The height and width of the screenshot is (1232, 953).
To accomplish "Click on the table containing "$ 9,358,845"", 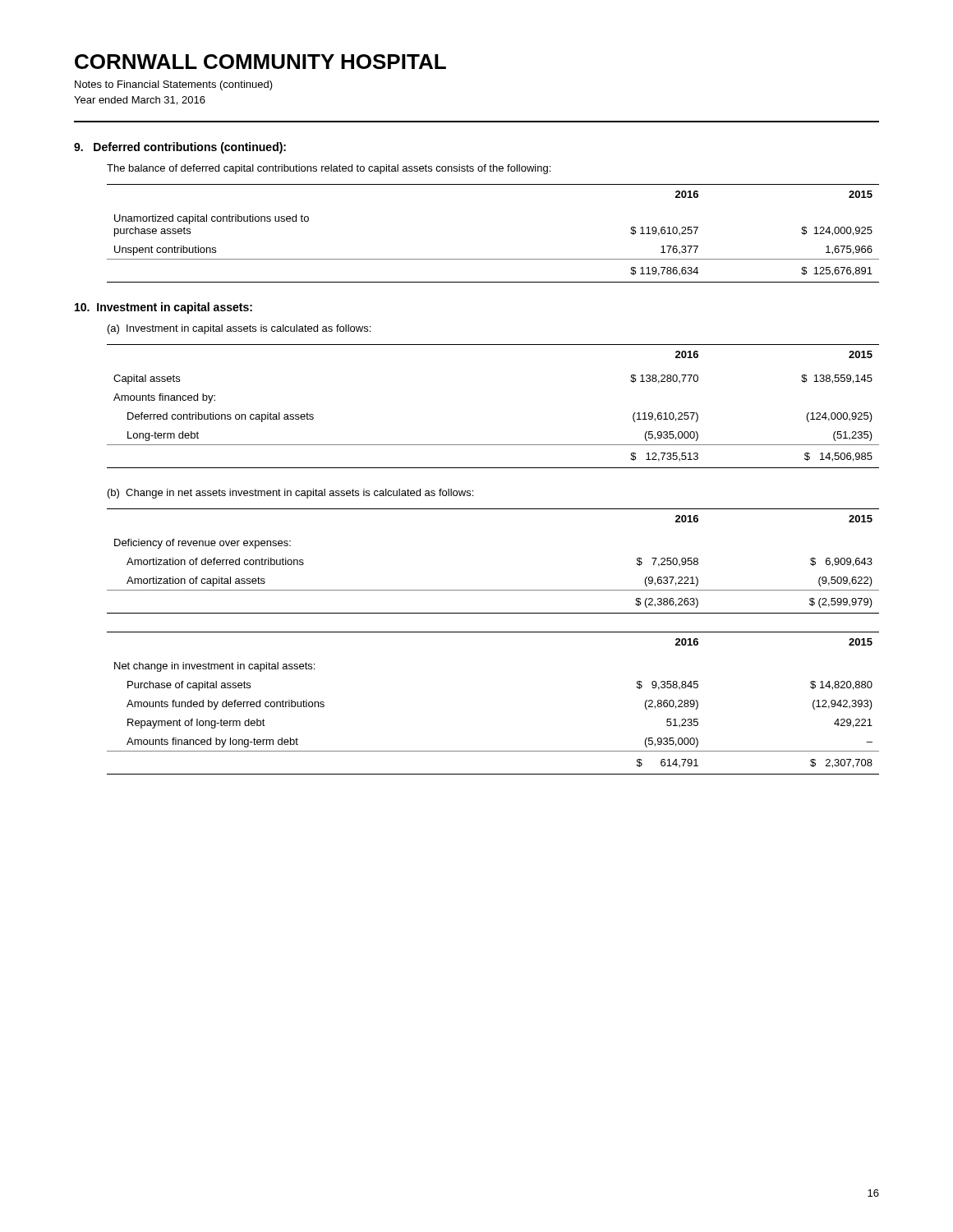I will point(493,703).
